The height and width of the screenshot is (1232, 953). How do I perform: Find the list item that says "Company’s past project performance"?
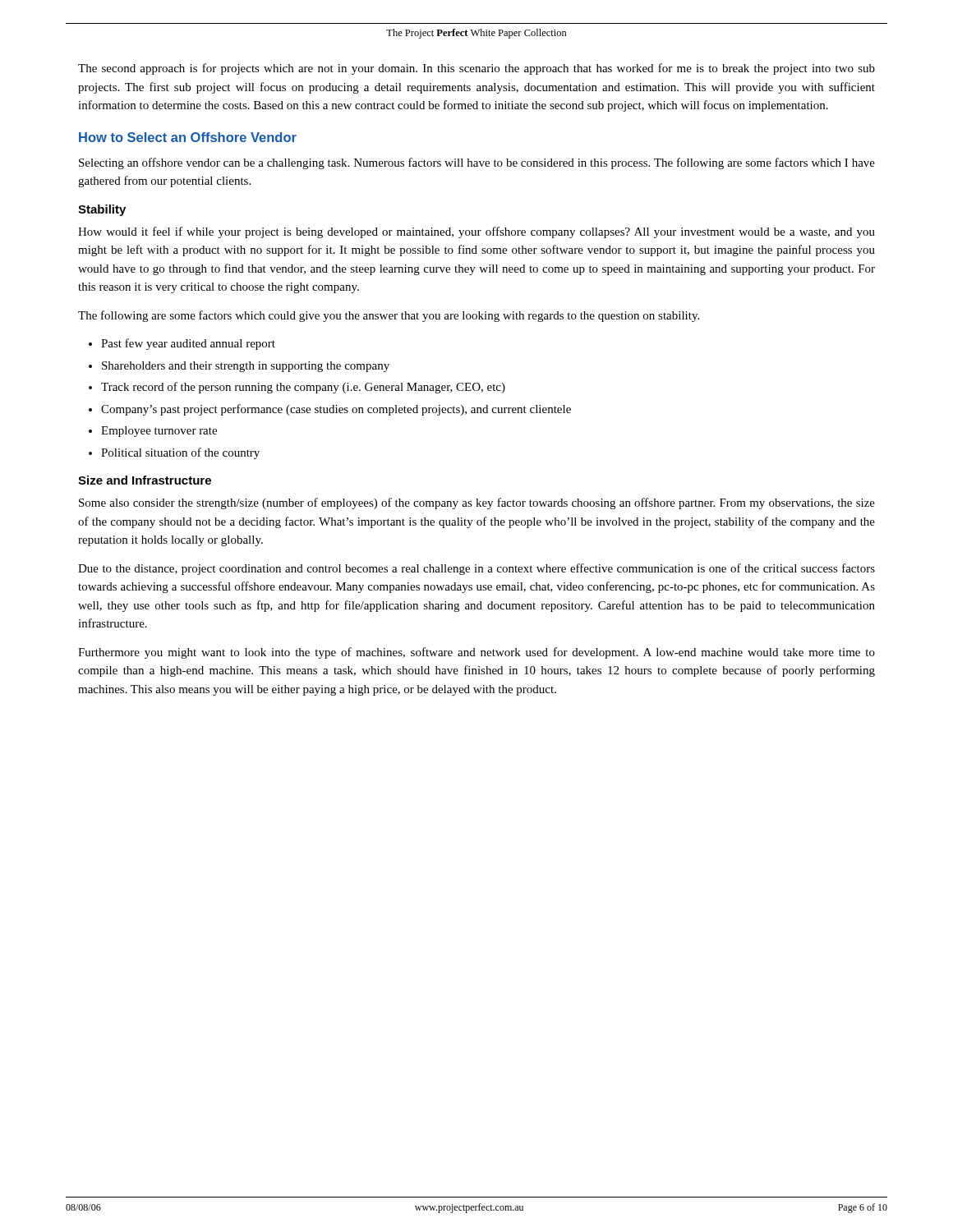[x=336, y=409]
